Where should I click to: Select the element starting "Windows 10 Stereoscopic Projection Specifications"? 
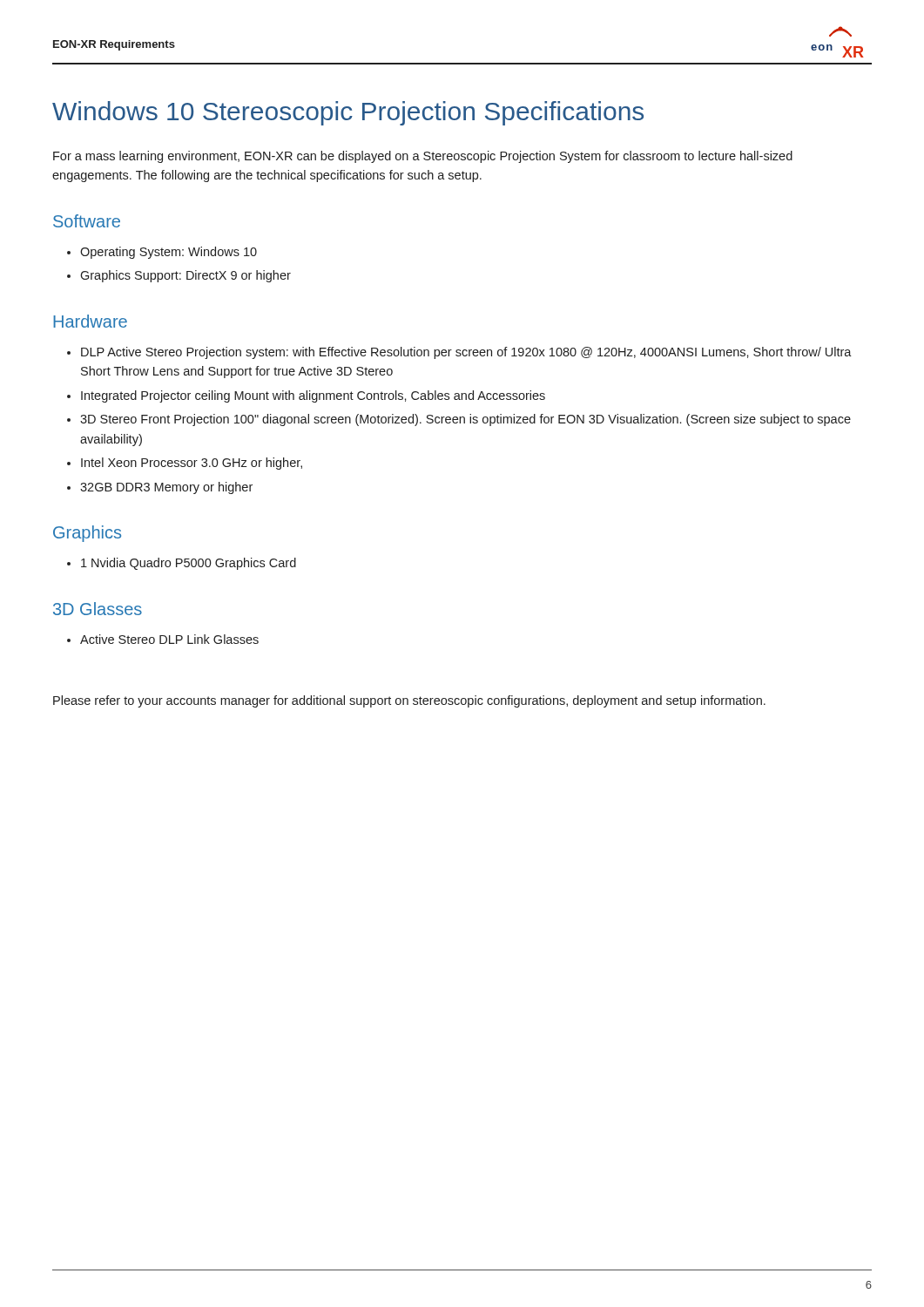click(x=349, y=111)
